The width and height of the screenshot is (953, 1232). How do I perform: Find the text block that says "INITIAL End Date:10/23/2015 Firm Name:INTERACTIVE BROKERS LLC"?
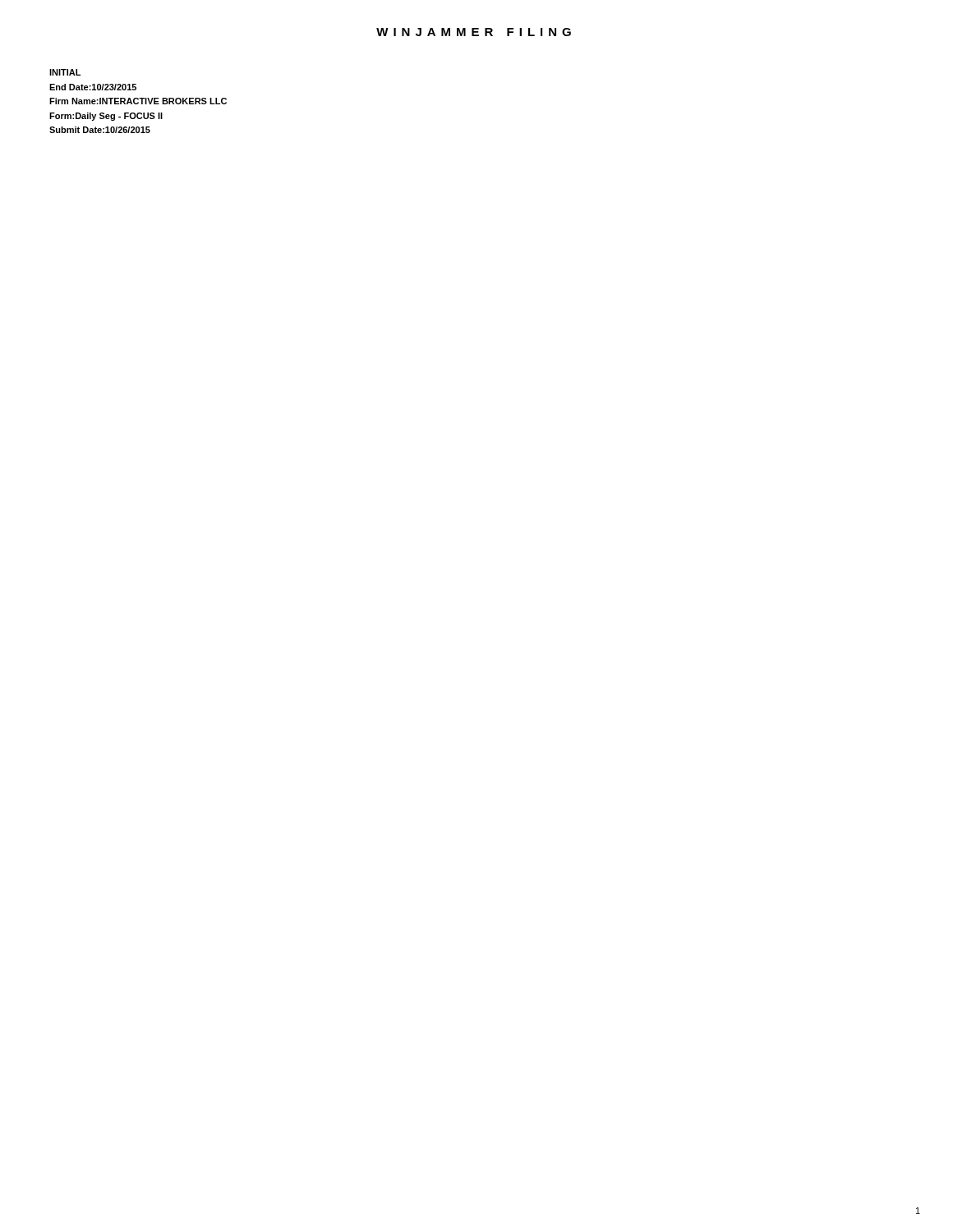tap(138, 101)
